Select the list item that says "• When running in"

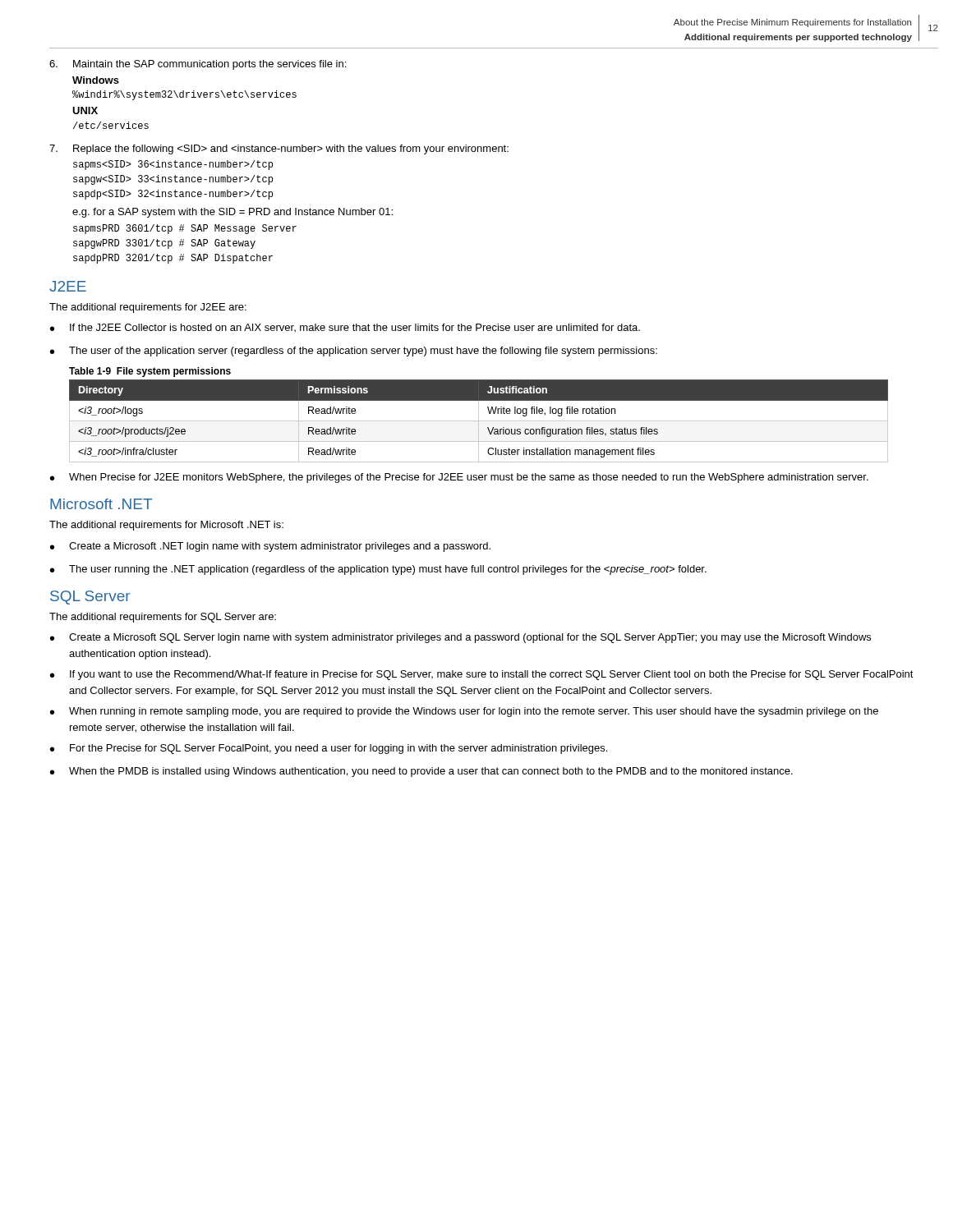481,719
